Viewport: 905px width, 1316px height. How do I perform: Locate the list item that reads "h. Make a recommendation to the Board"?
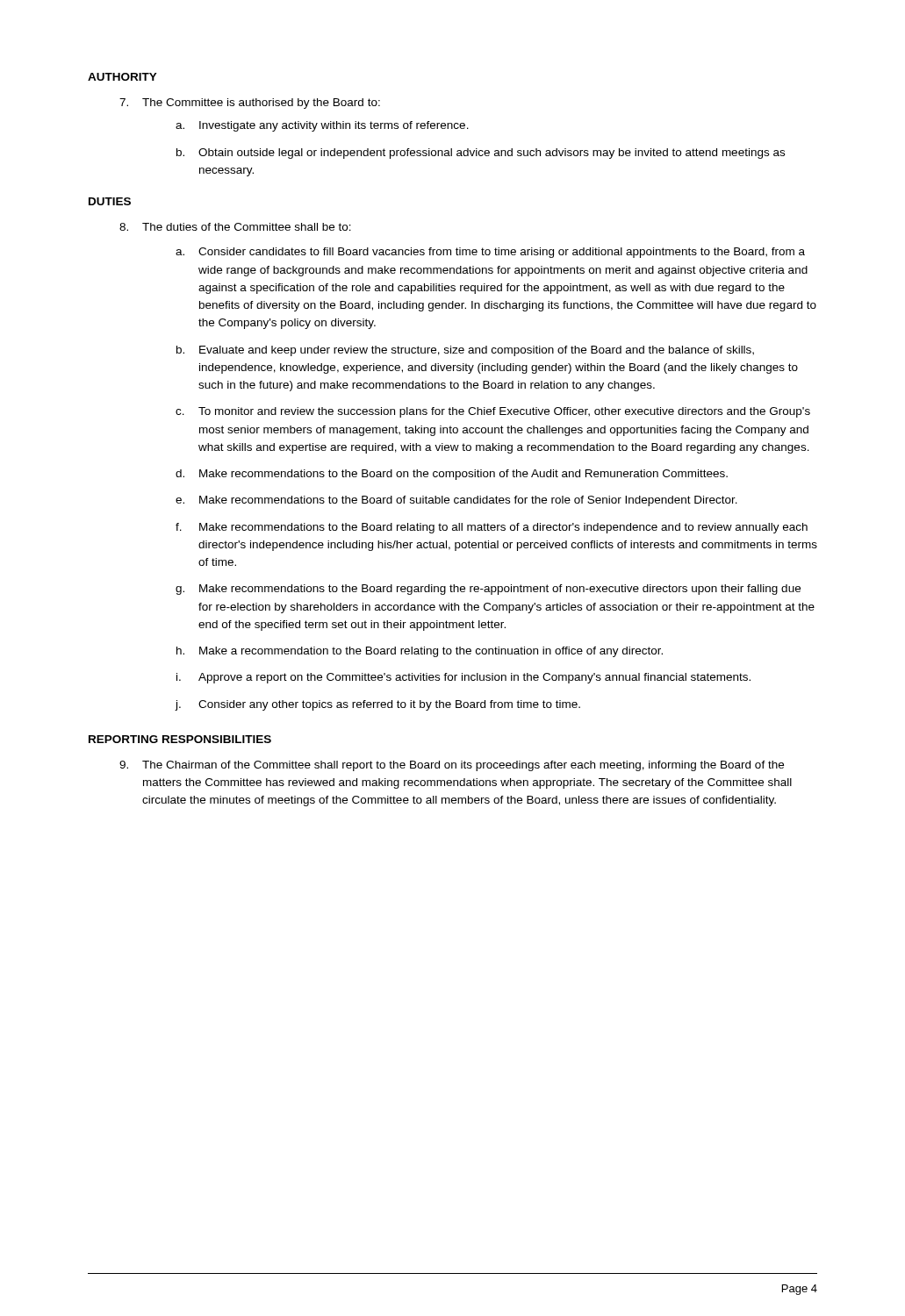(496, 651)
